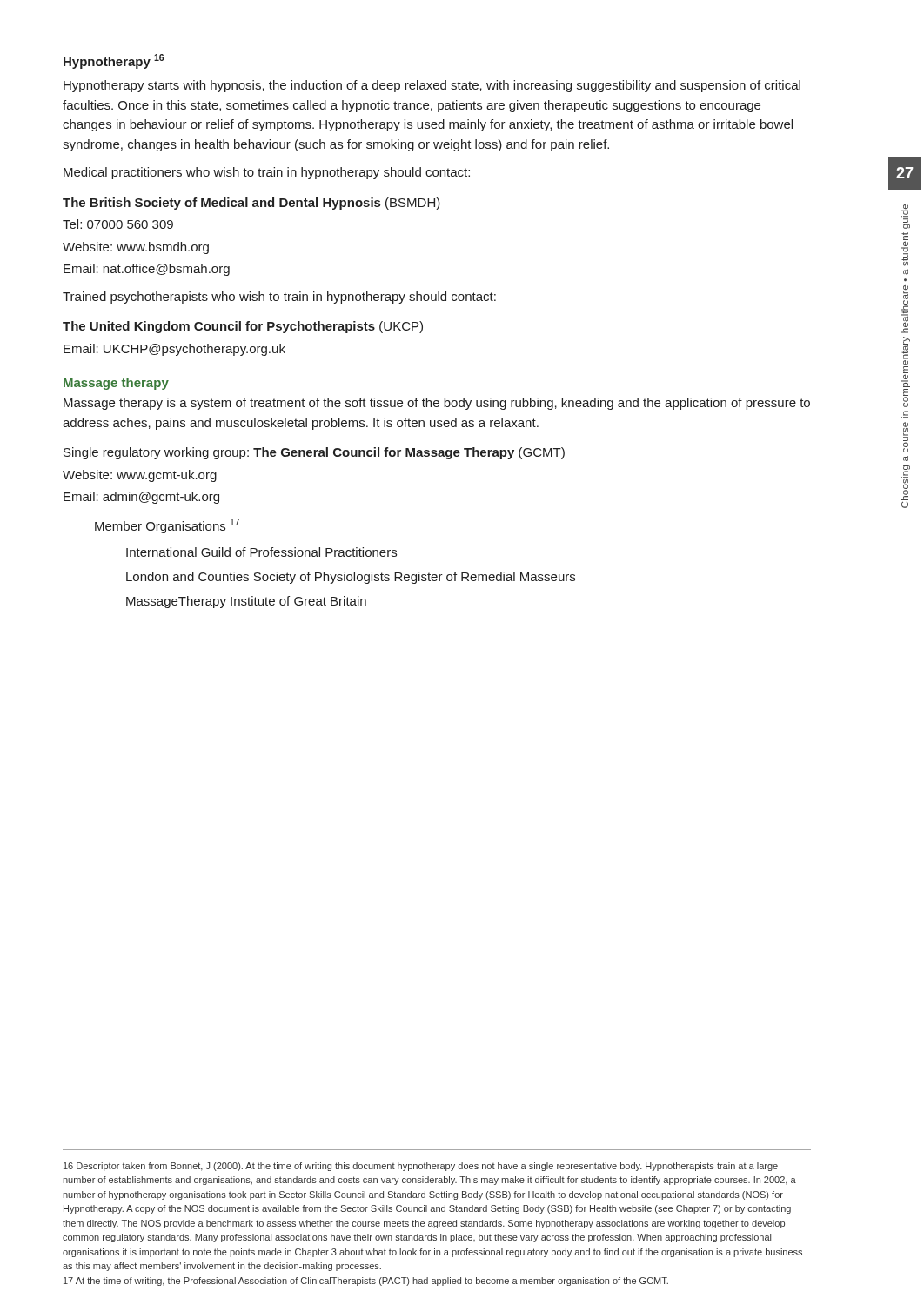Find the text block containing "The United Kingdom Council for"
Viewport: 924px width, 1305px height.
coord(243,337)
